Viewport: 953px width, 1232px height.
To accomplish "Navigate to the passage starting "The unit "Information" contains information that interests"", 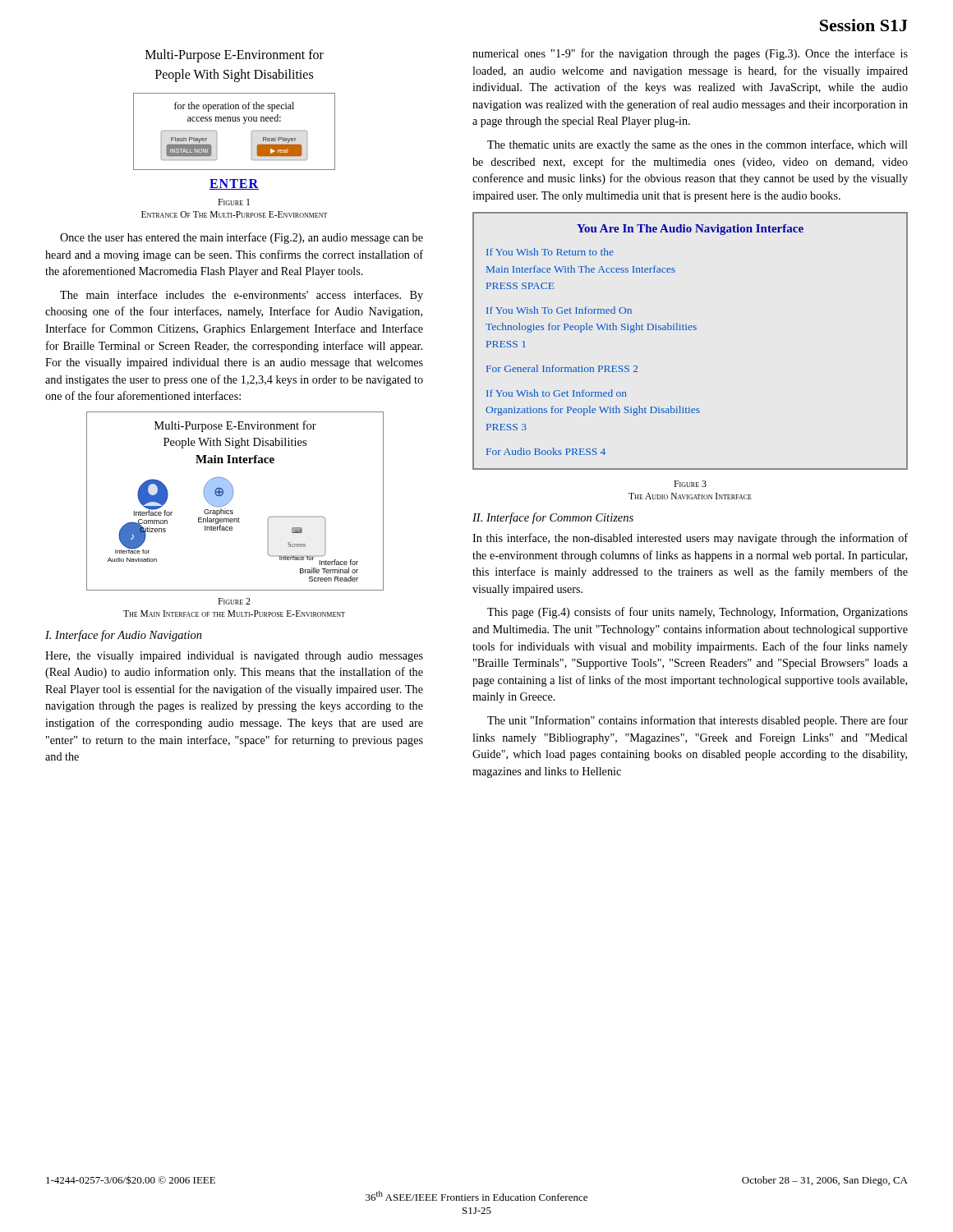I will click(x=690, y=746).
